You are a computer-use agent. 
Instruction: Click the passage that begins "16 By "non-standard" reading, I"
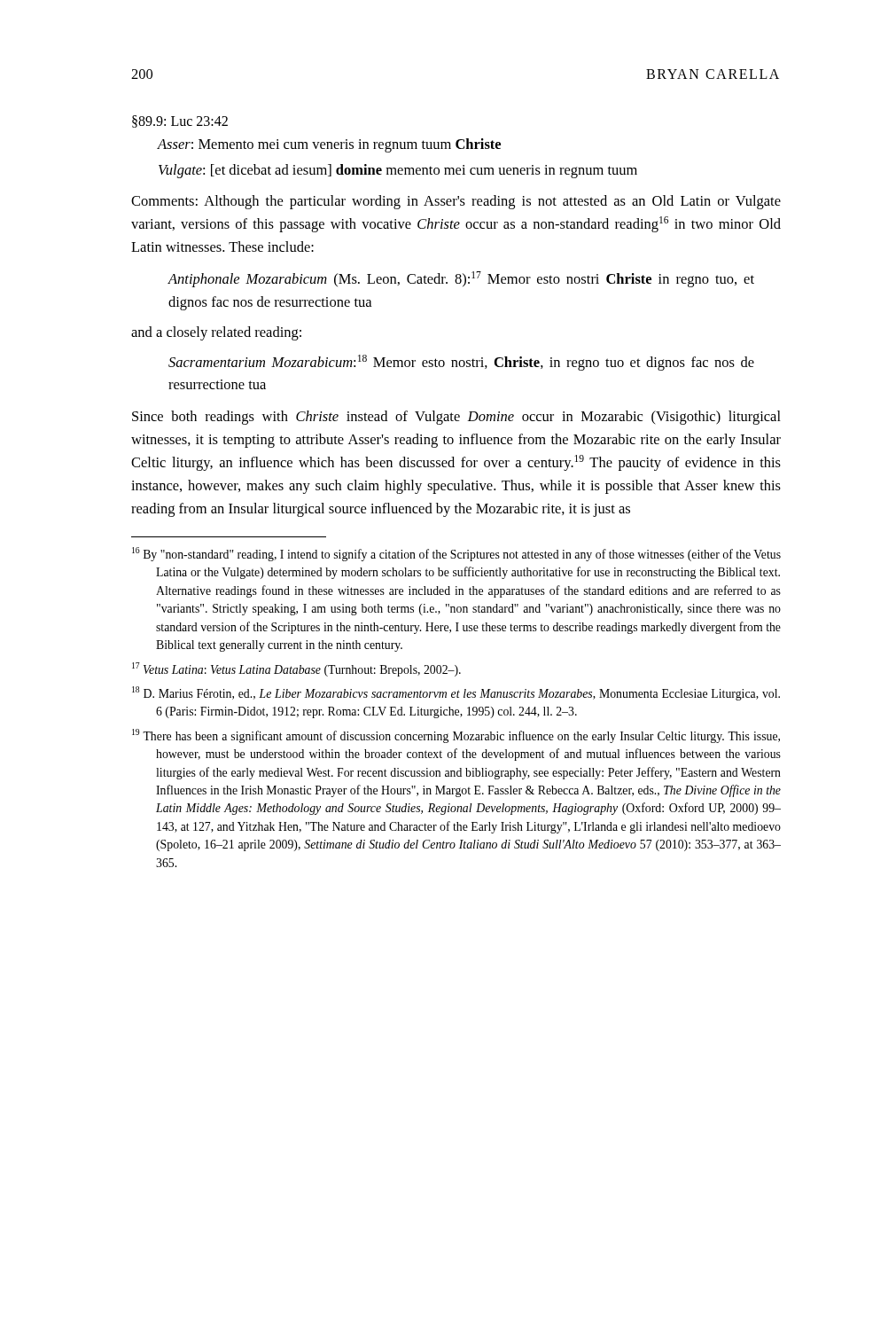click(456, 599)
